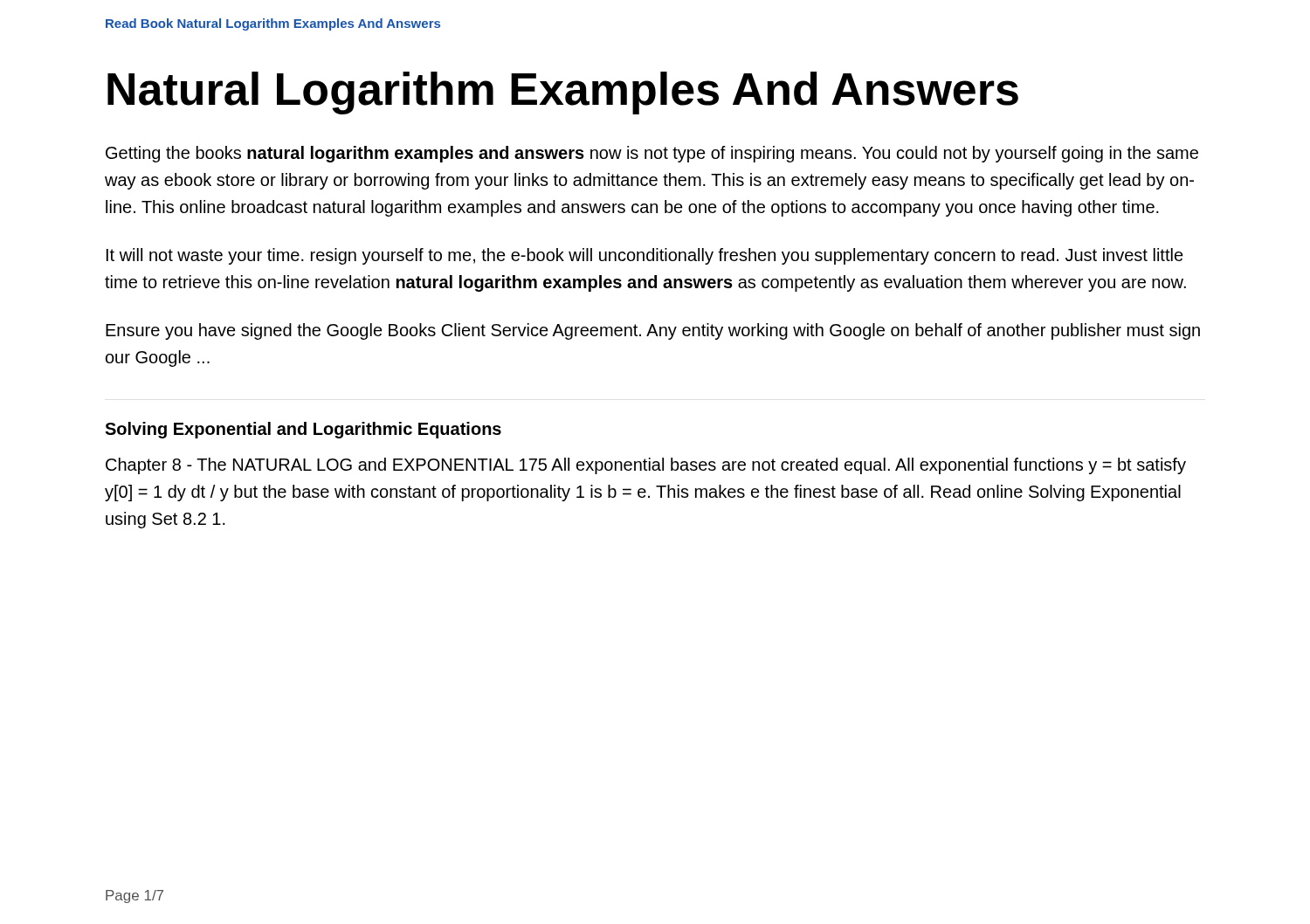Click on the text block containing "Getting the books natural logarithm"
Image resolution: width=1310 pixels, height=924 pixels.
click(652, 180)
